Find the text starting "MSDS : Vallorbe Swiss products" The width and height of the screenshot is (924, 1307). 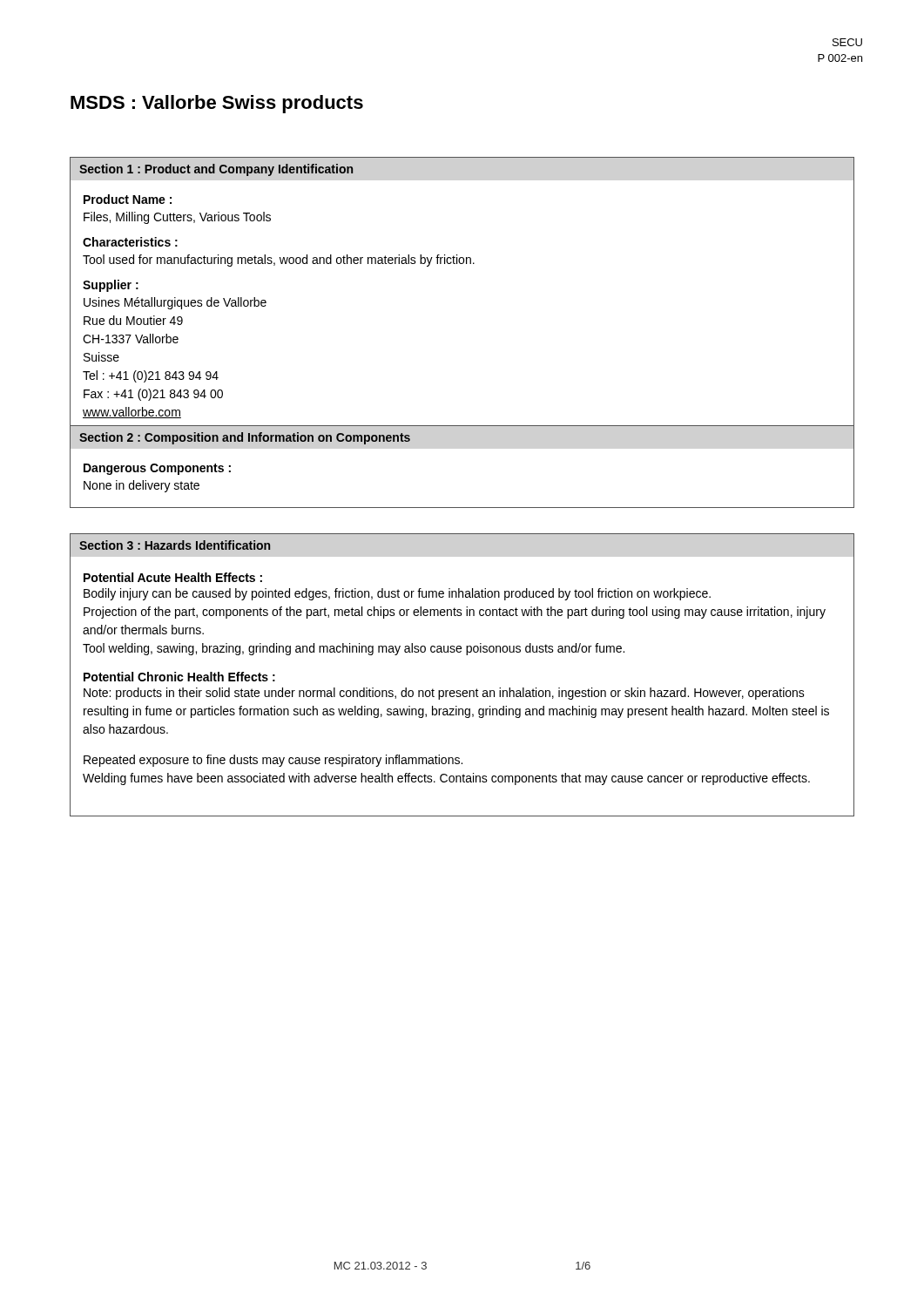coord(217,104)
